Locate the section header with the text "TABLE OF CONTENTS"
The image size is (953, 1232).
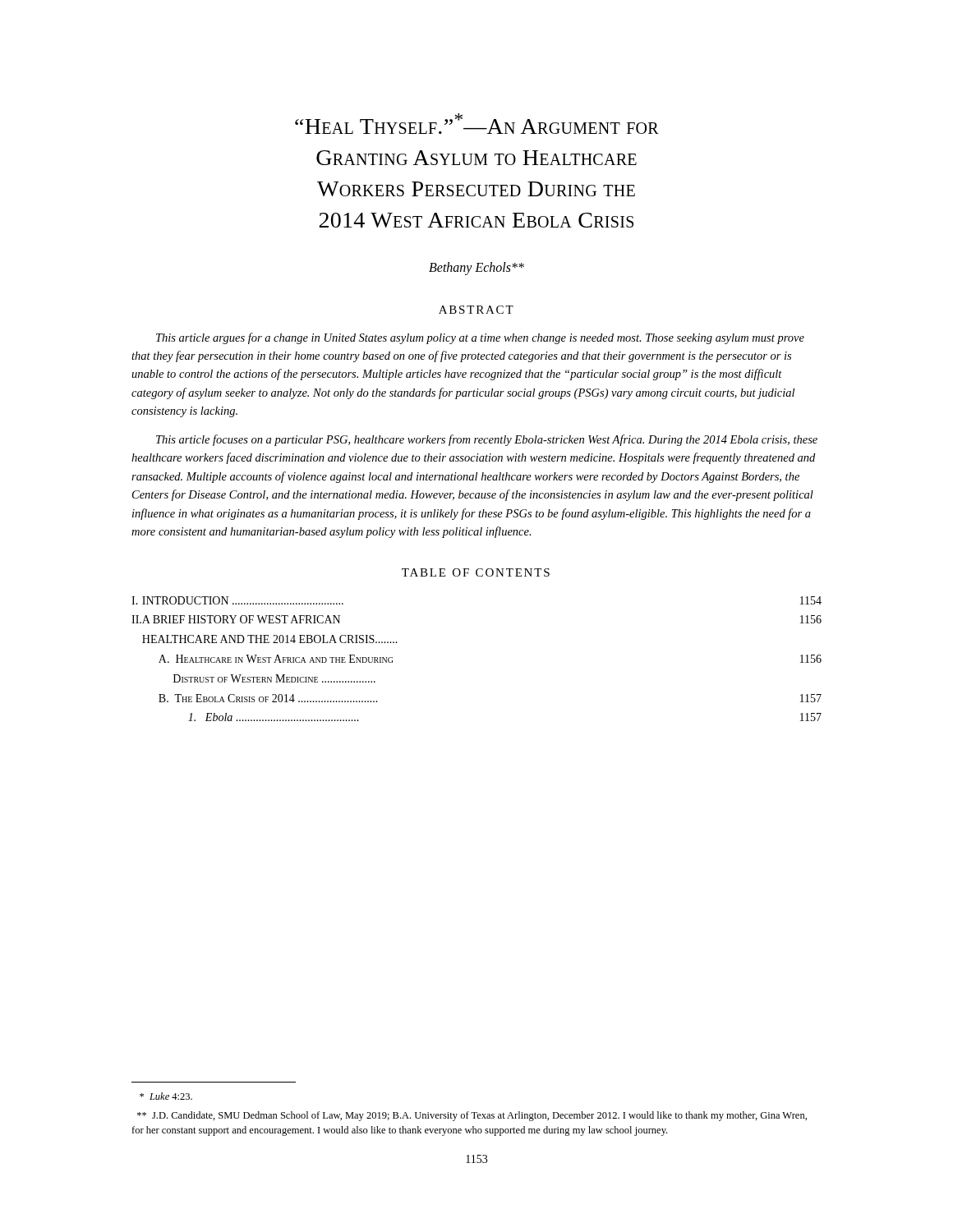pyautogui.click(x=476, y=572)
